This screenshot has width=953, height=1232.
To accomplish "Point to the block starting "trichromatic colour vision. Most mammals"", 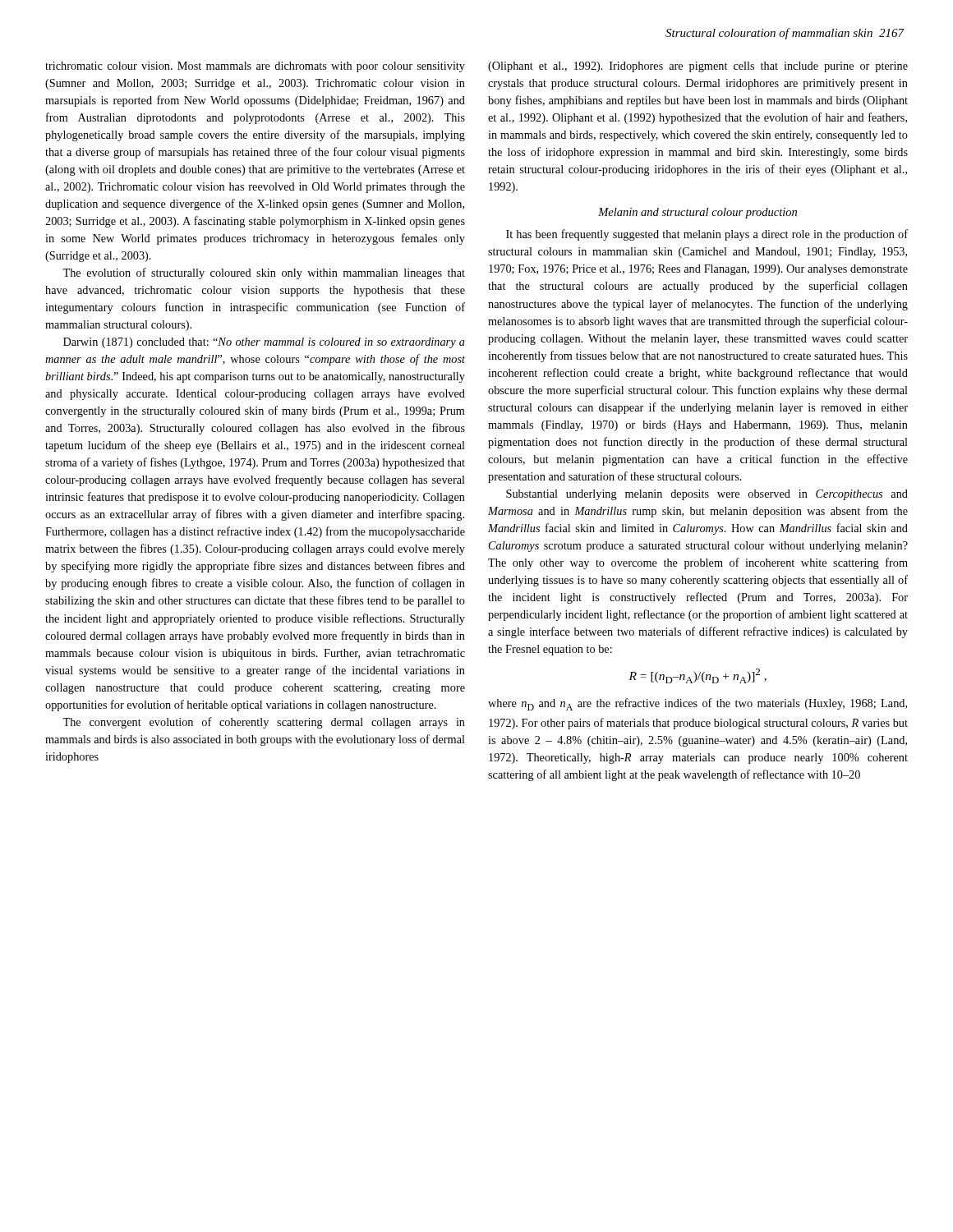I will (x=255, y=161).
